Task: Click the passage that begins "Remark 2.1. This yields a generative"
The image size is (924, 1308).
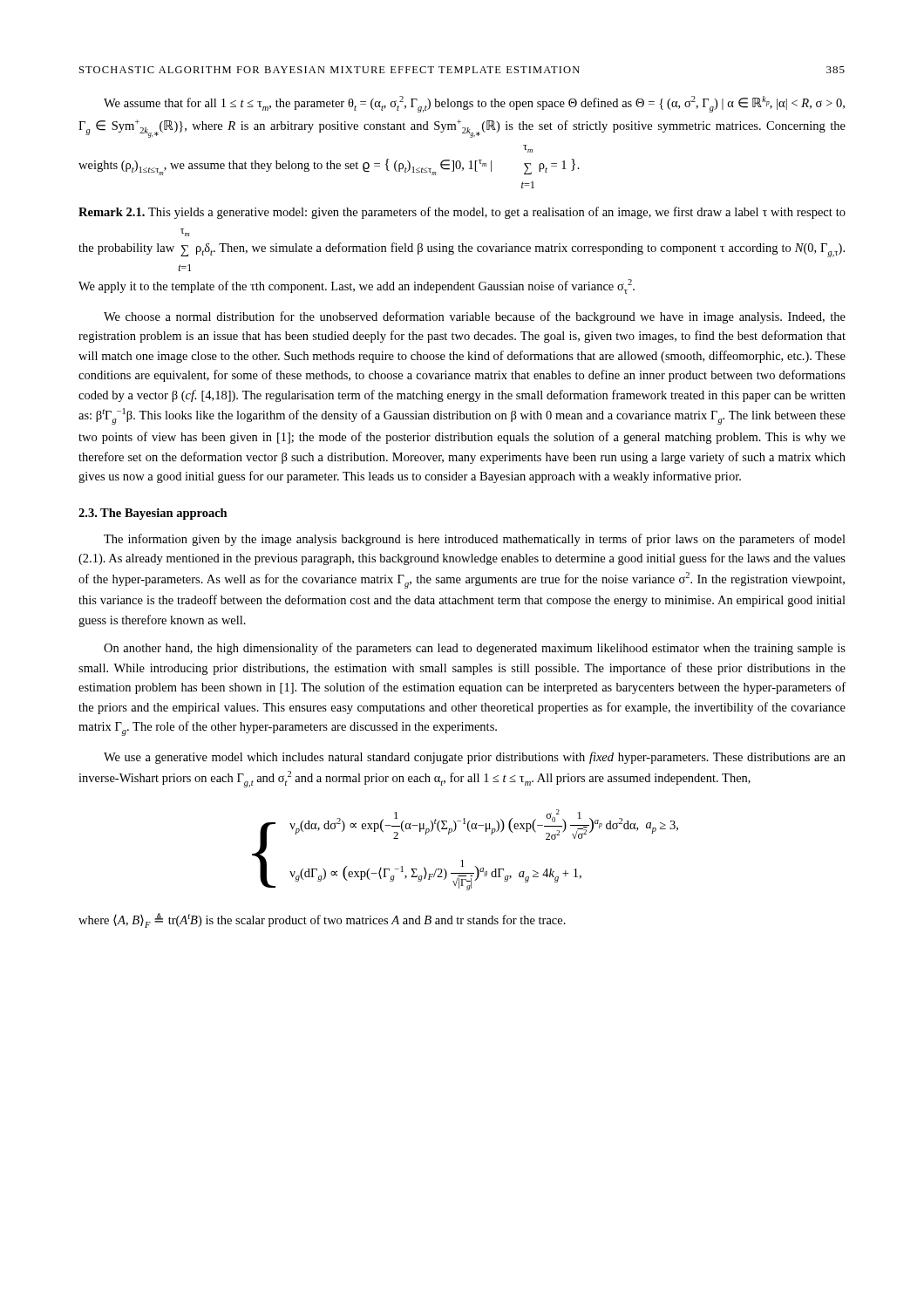Action: click(x=462, y=250)
